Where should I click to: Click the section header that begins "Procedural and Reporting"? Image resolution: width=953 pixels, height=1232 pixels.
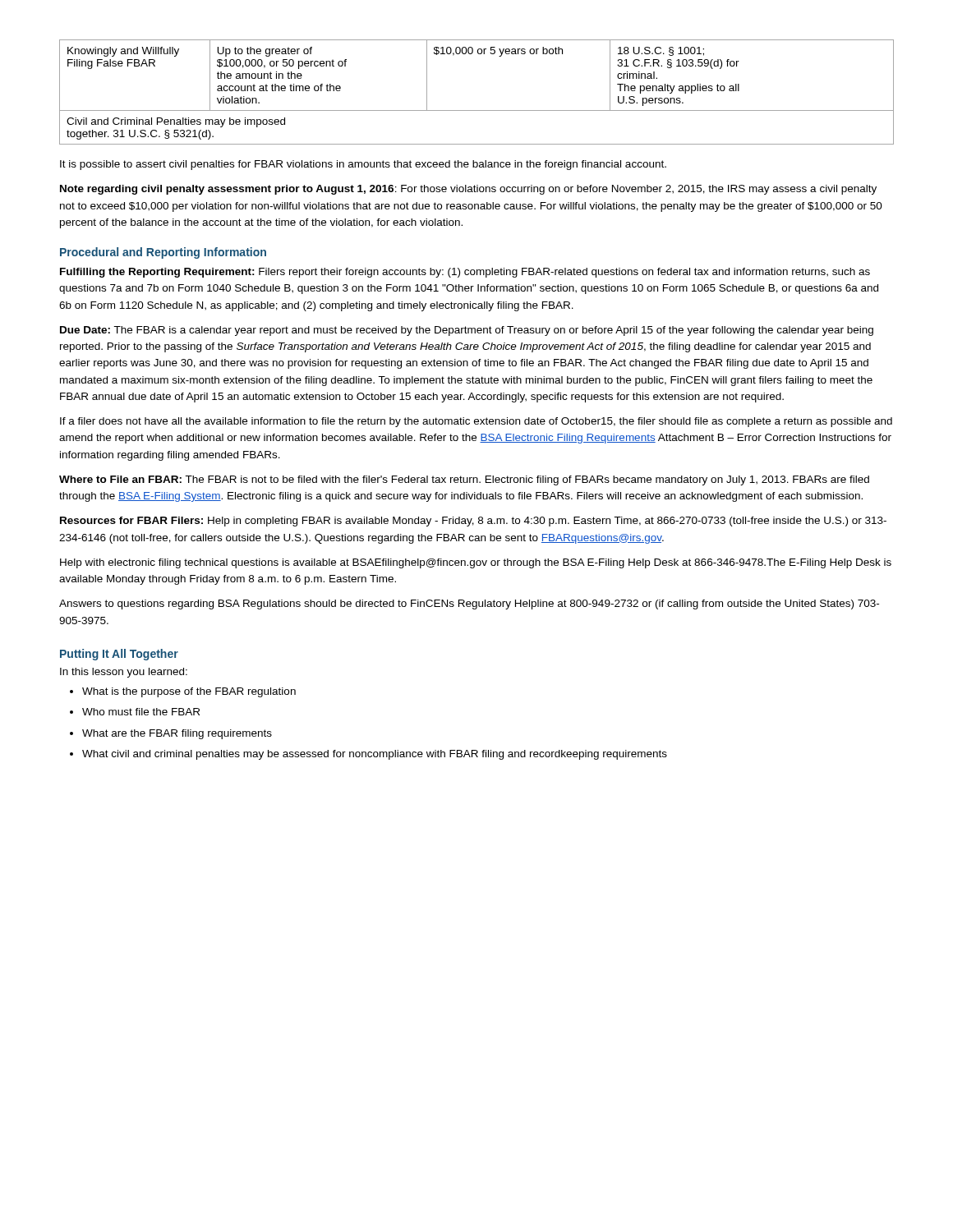(163, 252)
